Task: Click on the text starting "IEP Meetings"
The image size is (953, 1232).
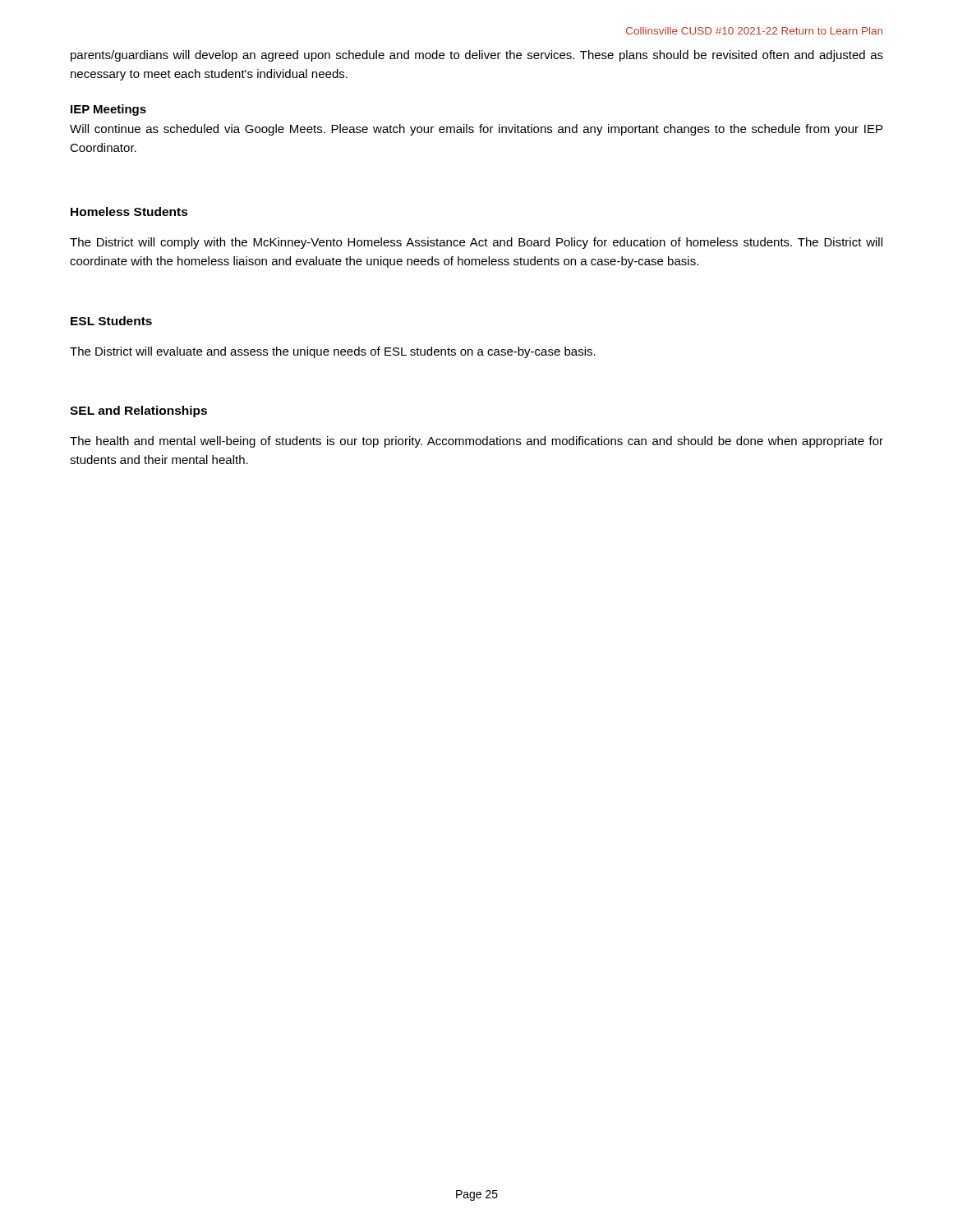Action: point(108,108)
